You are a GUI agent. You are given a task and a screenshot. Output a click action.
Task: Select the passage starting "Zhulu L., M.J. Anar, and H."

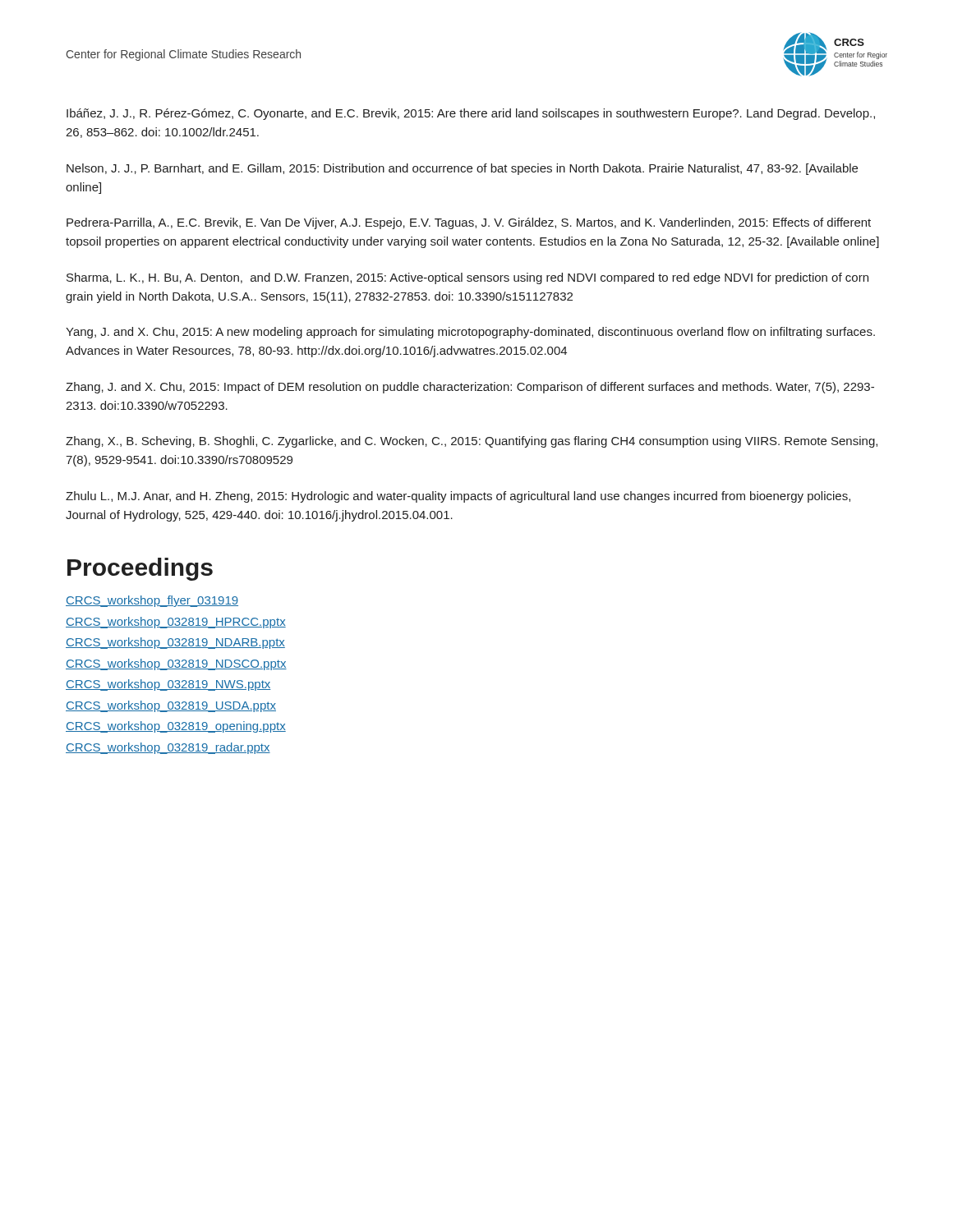[x=459, y=505]
